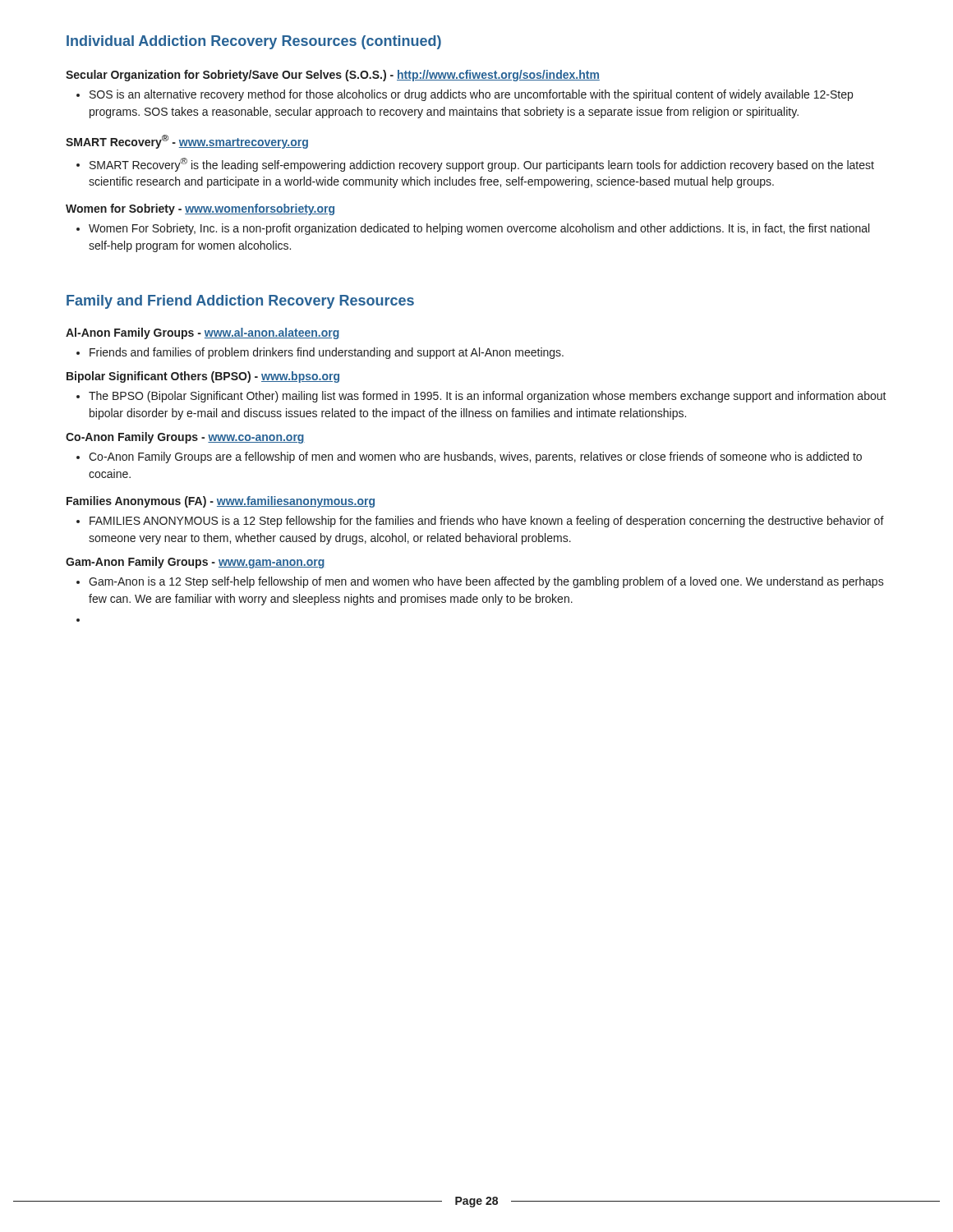Navigate to the element starting "SMART Recovery® -"
Viewport: 953px width, 1232px height.
[187, 140]
